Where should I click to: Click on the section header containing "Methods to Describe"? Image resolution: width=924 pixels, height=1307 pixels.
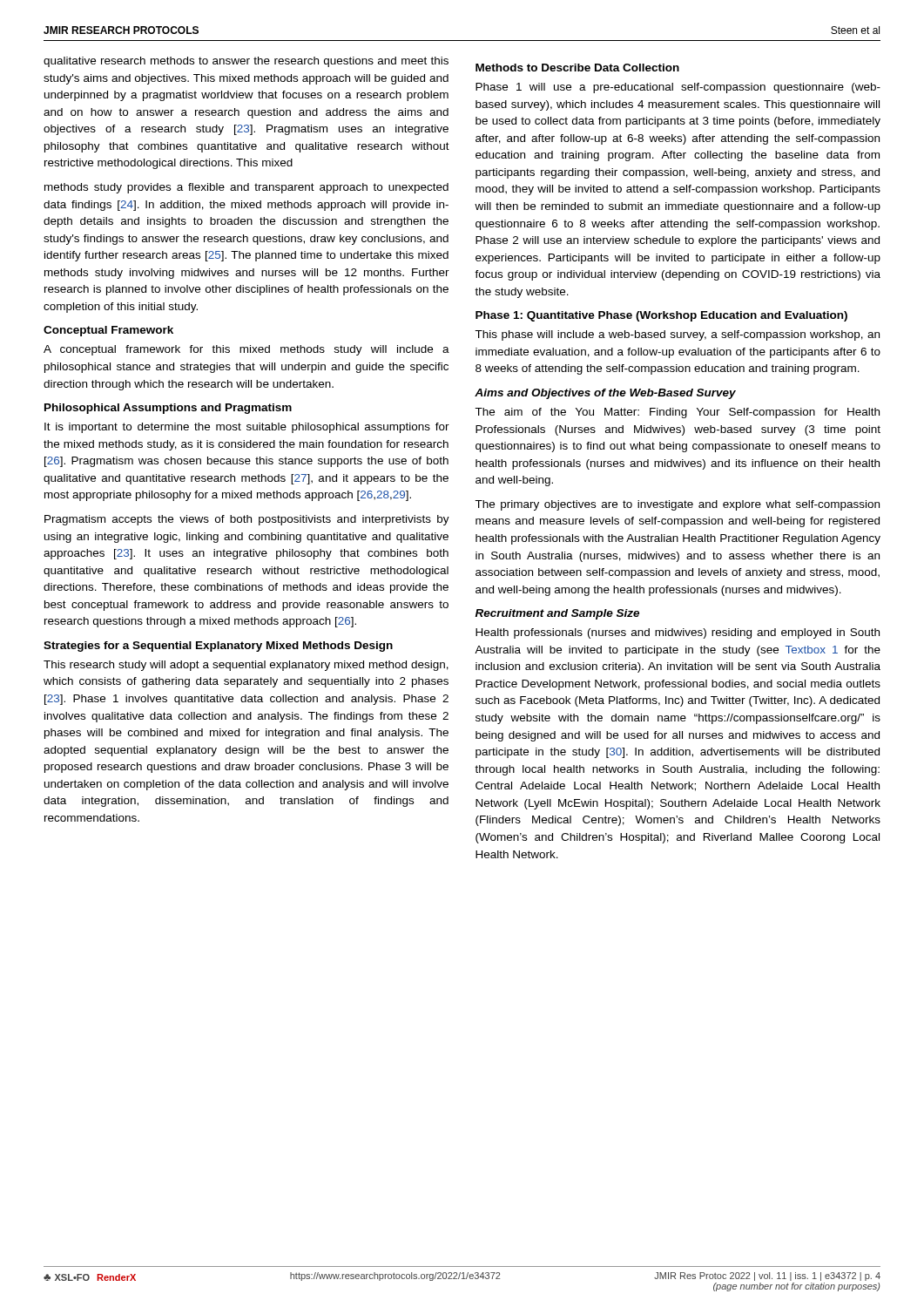pos(577,68)
